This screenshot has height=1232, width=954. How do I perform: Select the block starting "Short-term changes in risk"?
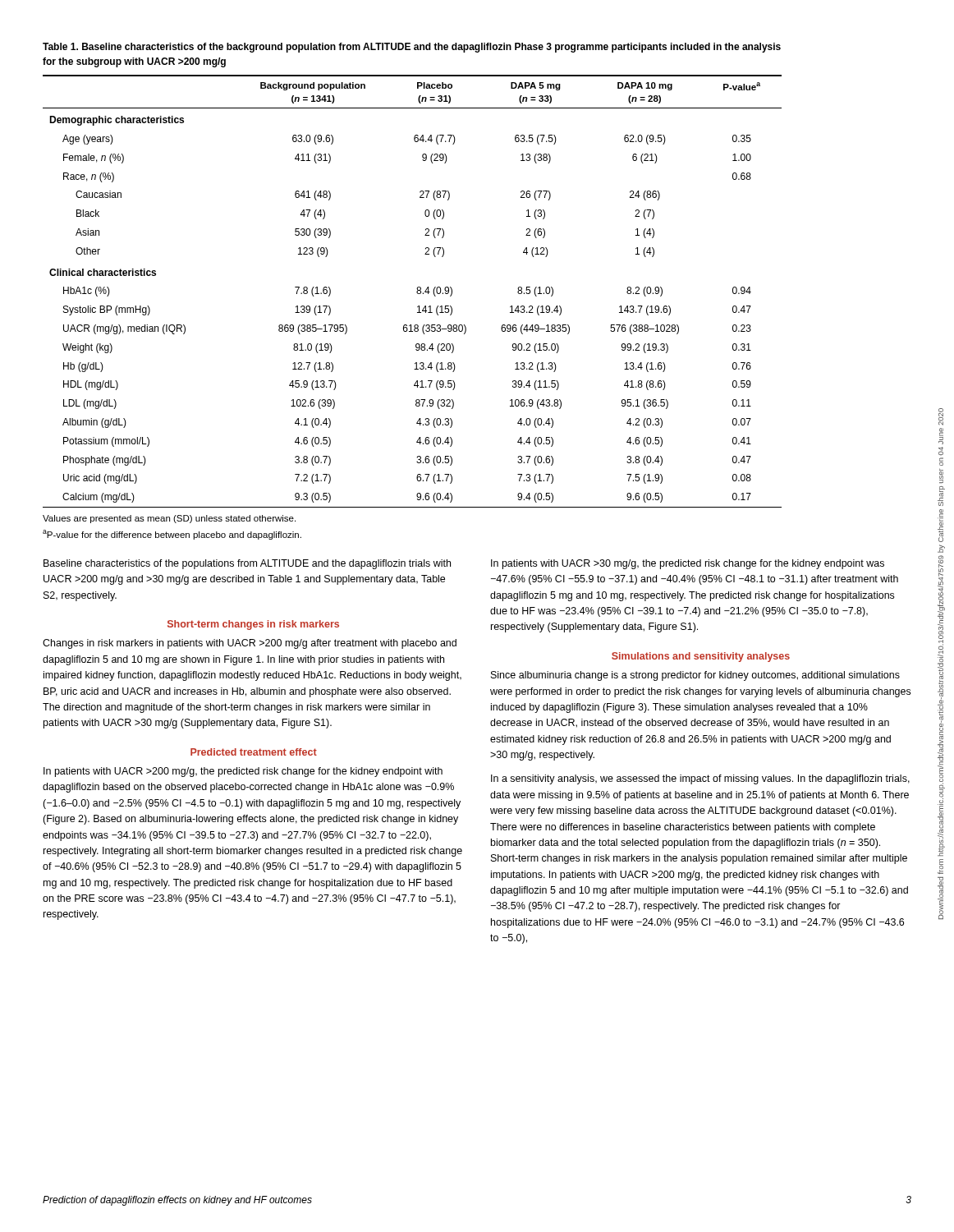tap(253, 624)
